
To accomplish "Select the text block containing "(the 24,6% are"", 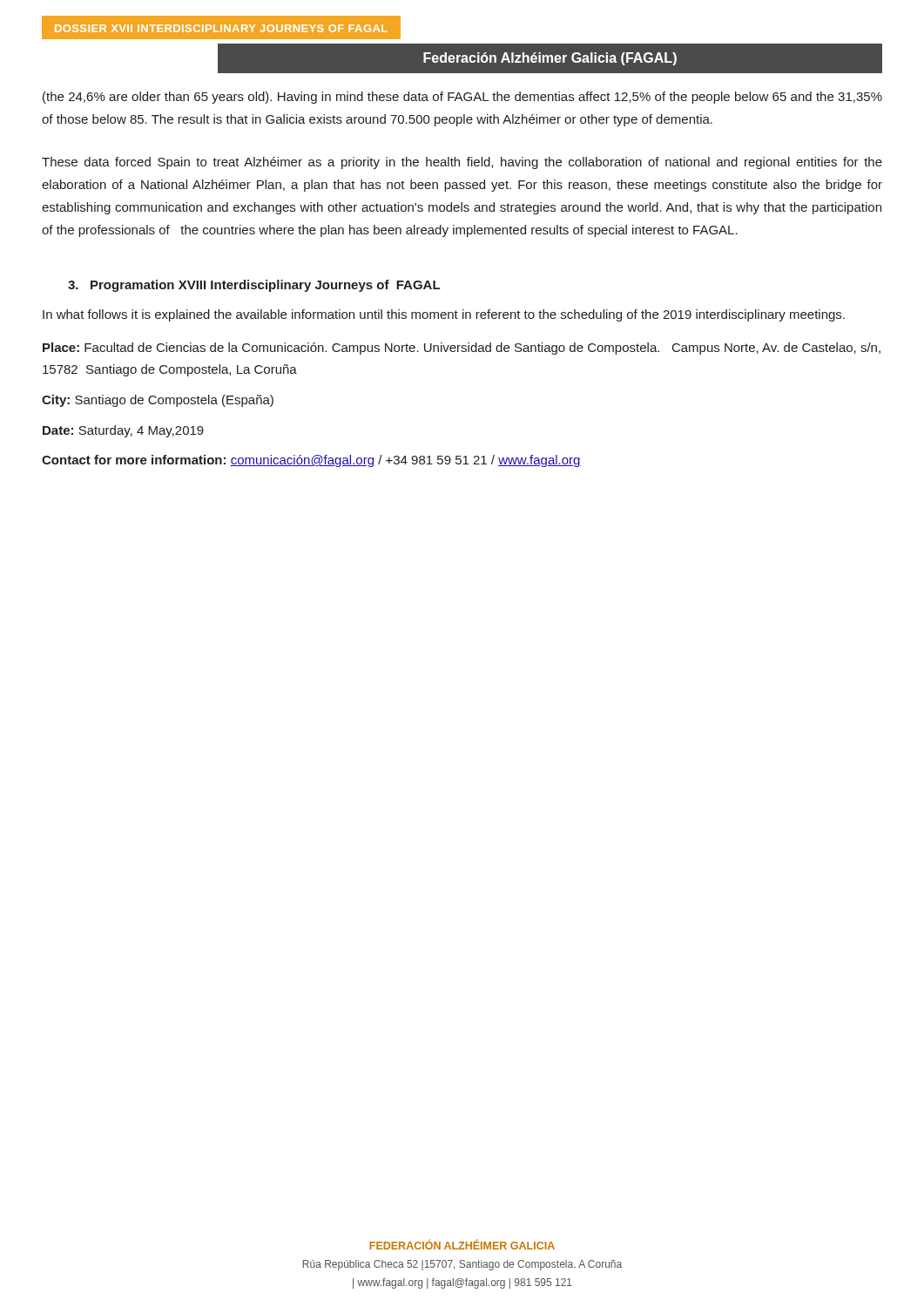I will pyautogui.click(x=462, y=108).
